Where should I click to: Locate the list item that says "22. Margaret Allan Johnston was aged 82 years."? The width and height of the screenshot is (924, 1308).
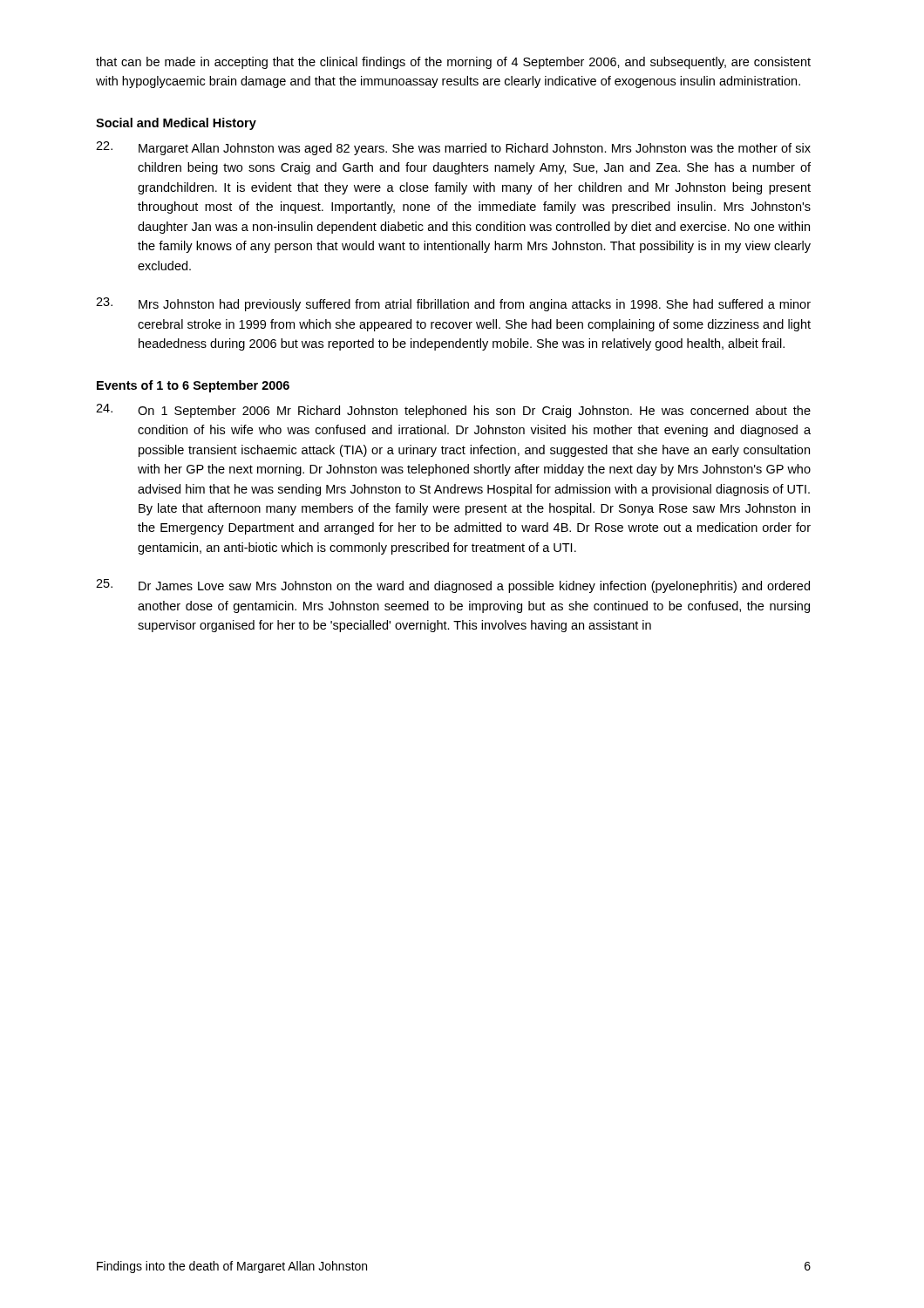pyautogui.click(x=453, y=207)
